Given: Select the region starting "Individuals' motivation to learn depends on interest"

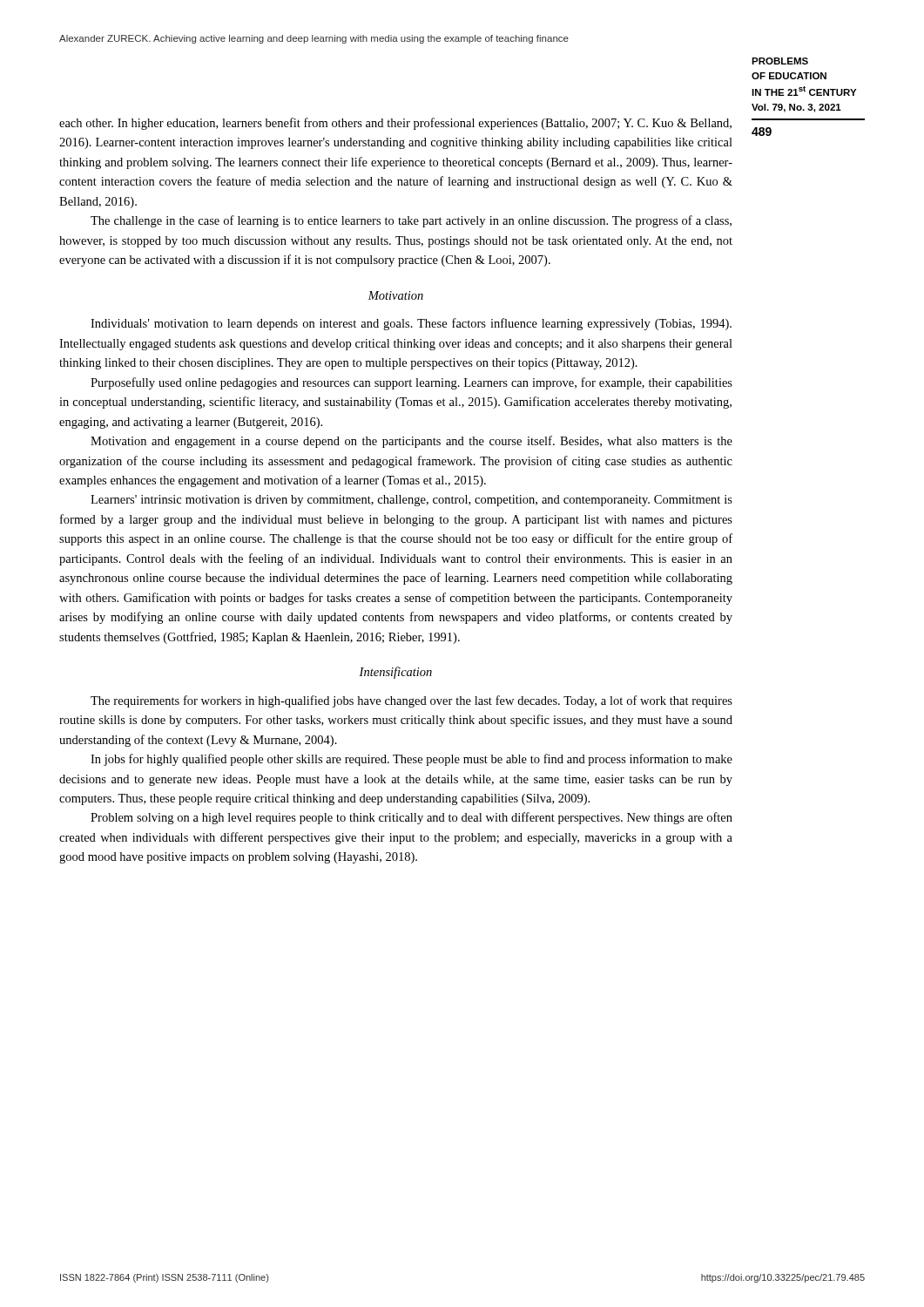Looking at the screenshot, I should click(x=396, y=343).
